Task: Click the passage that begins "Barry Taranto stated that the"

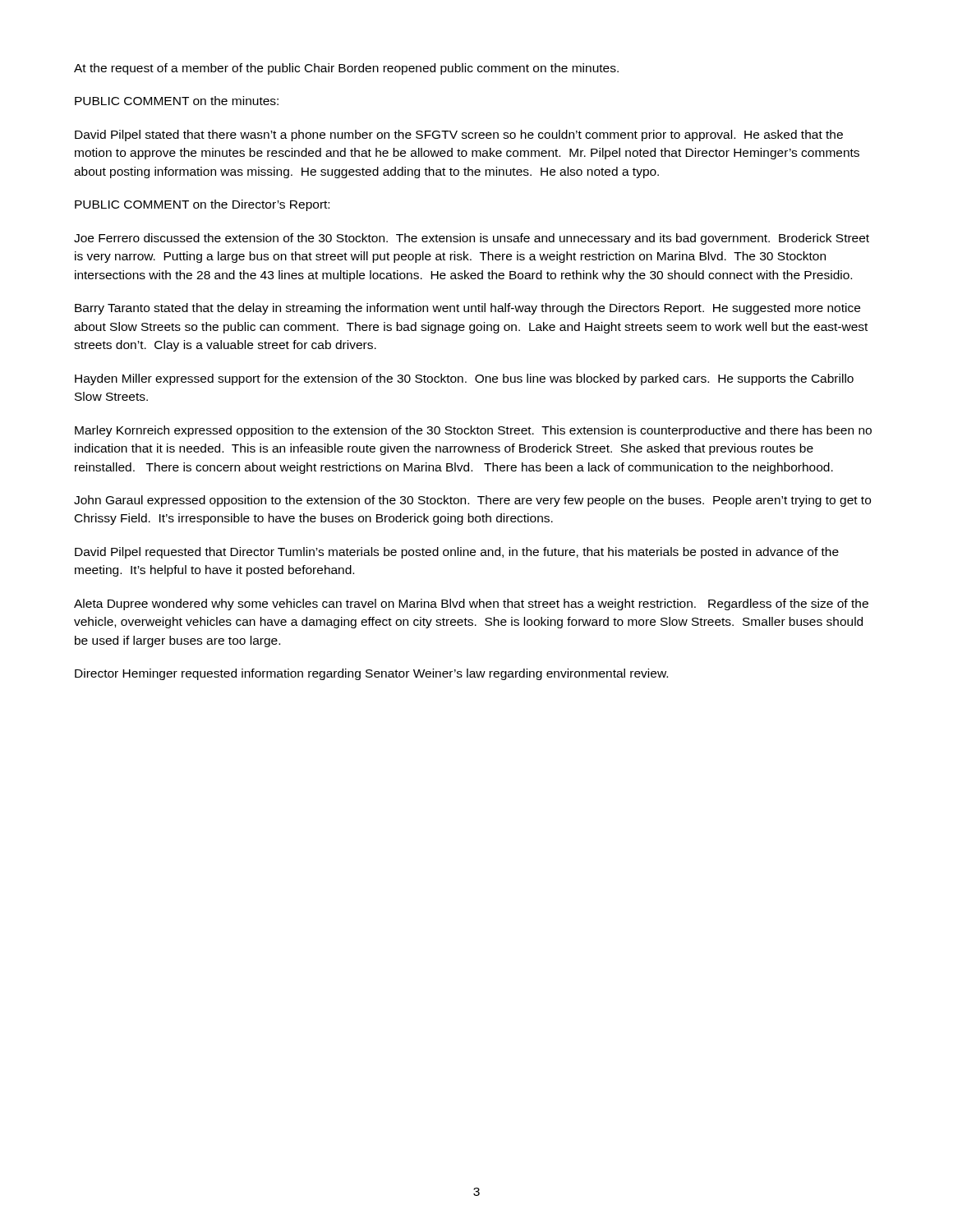Action: pyautogui.click(x=471, y=326)
